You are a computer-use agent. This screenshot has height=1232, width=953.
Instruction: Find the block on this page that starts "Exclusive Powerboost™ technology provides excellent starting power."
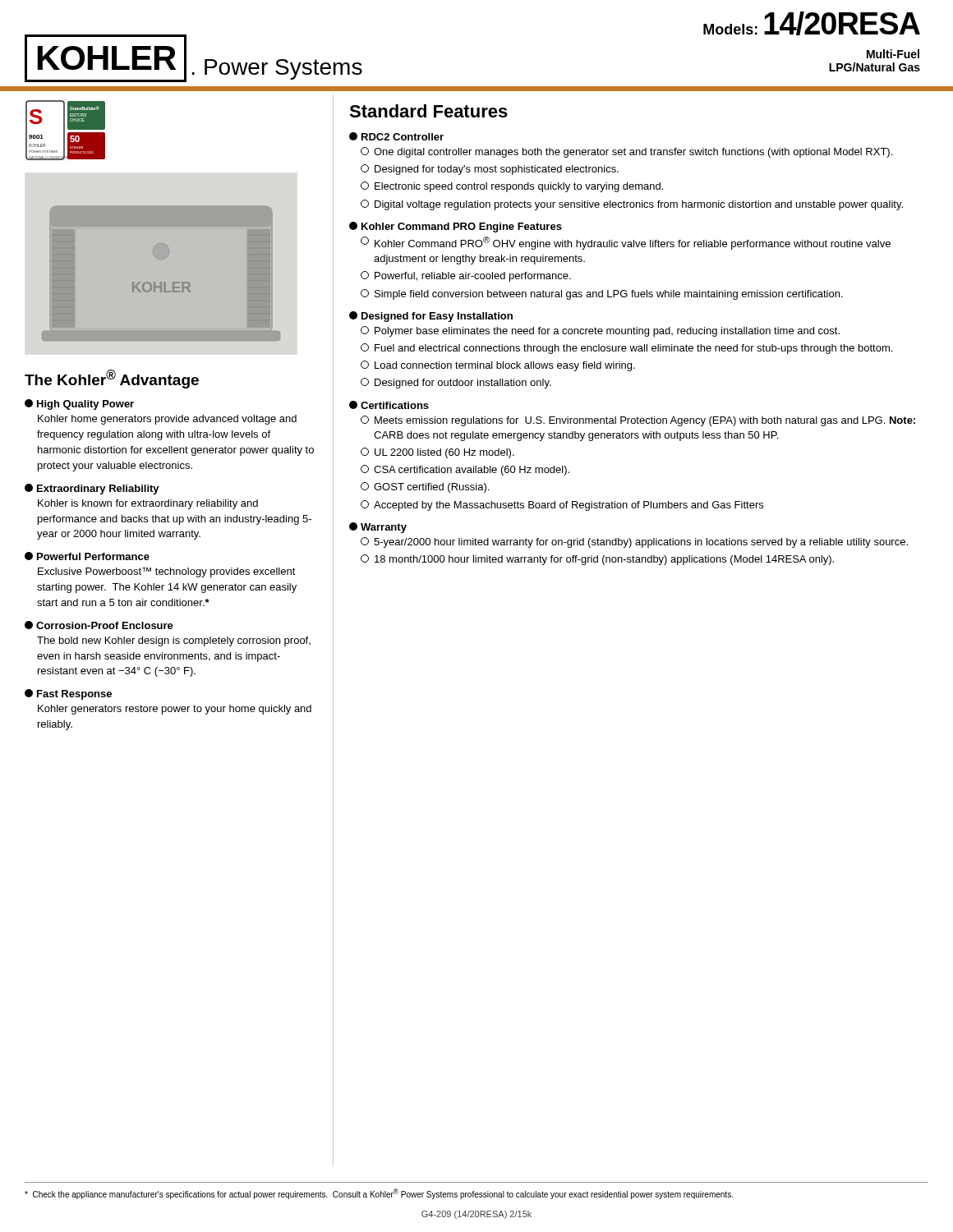(167, 587)
